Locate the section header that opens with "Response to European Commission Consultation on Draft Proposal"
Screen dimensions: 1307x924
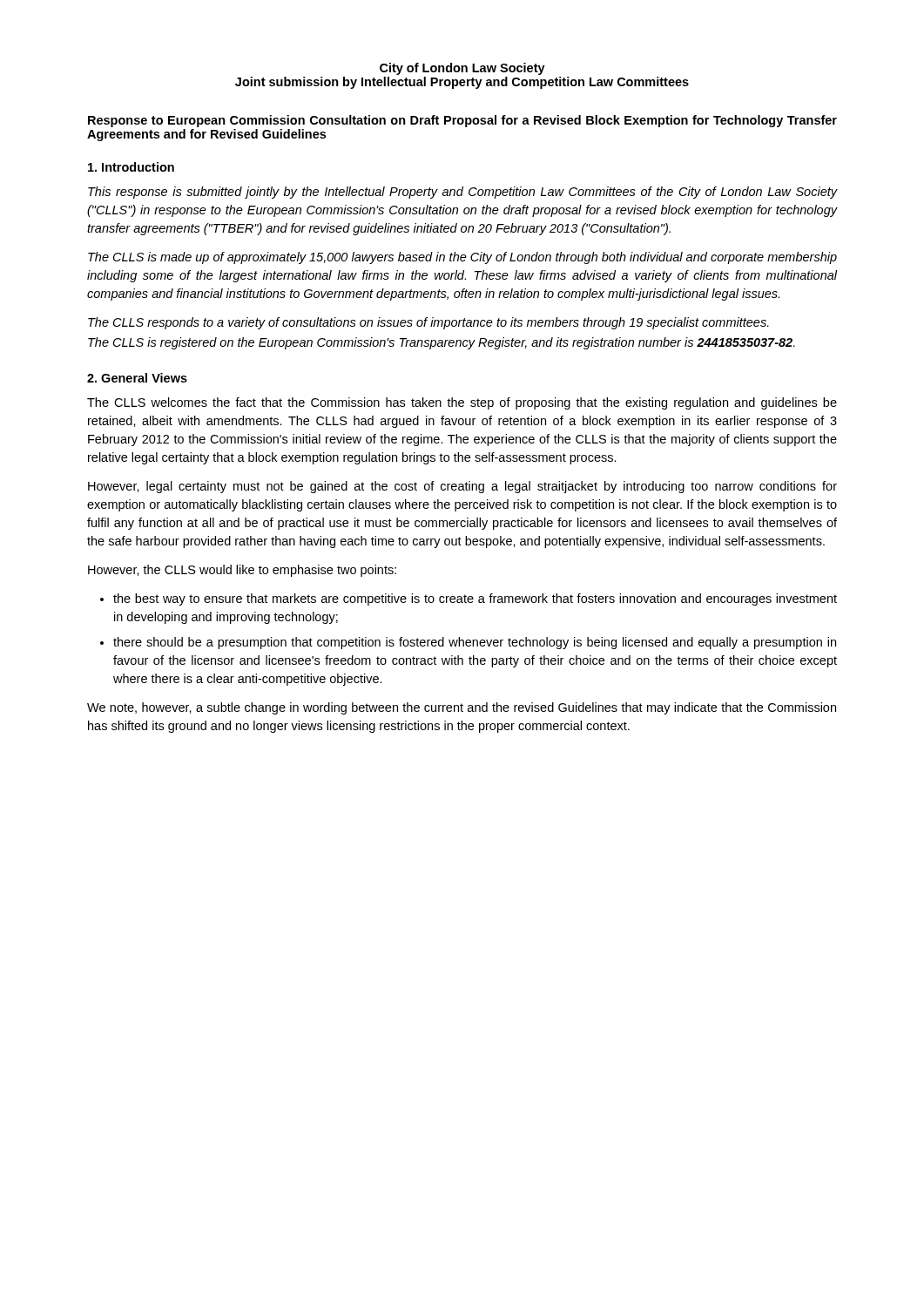point(462,127)
